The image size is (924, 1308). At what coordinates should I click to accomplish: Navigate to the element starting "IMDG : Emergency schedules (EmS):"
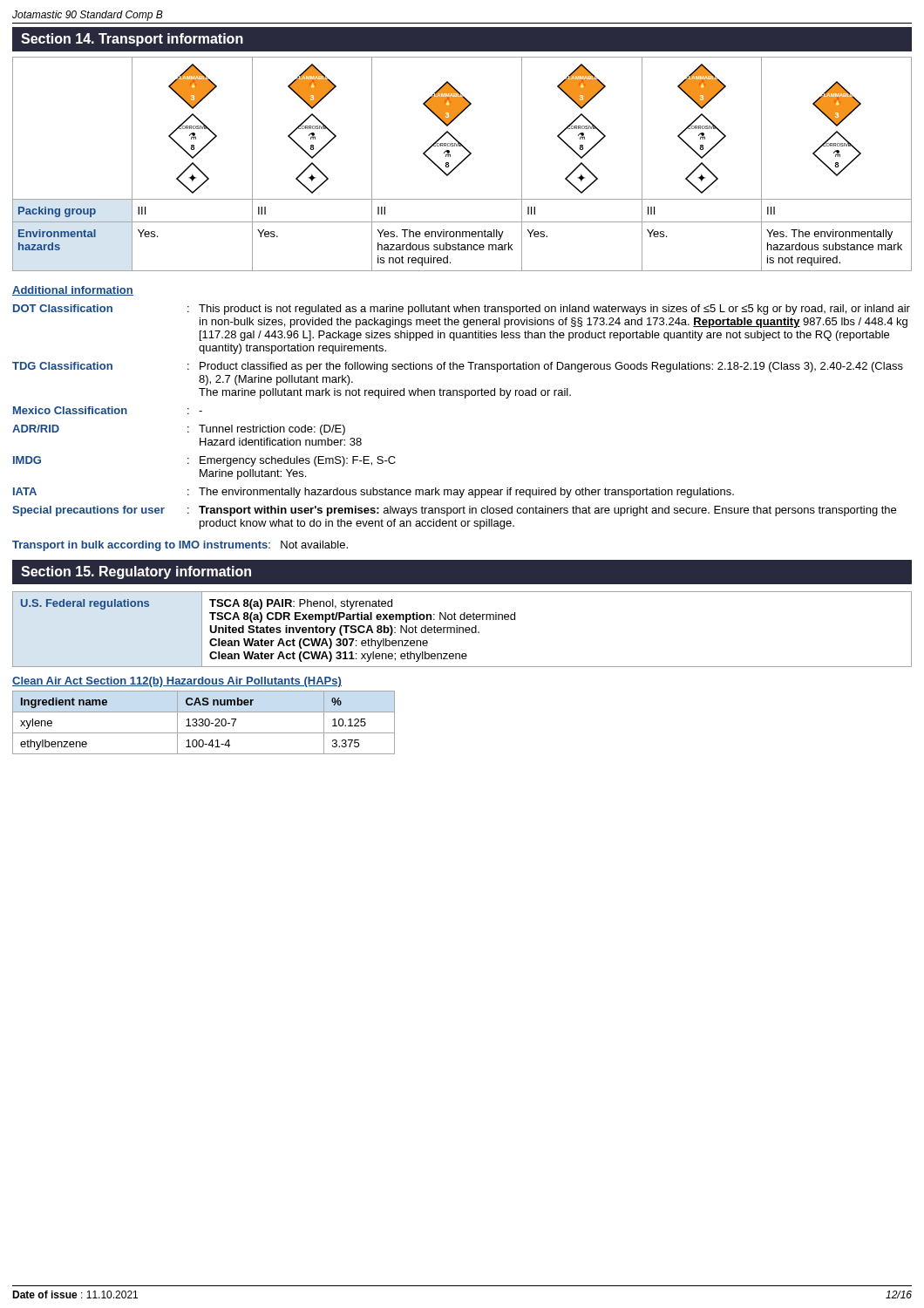204,461
